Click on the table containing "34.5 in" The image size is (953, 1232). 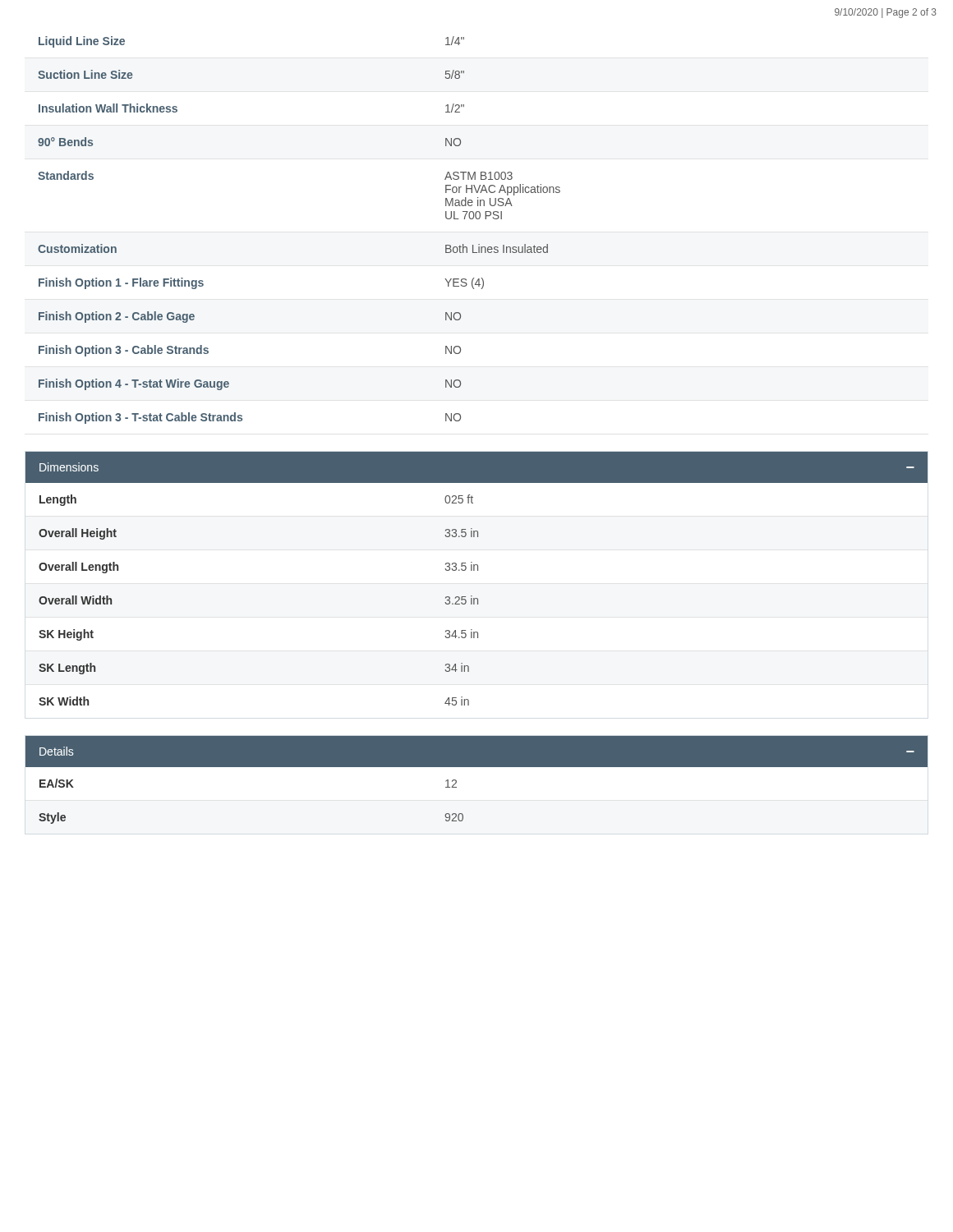476,600
